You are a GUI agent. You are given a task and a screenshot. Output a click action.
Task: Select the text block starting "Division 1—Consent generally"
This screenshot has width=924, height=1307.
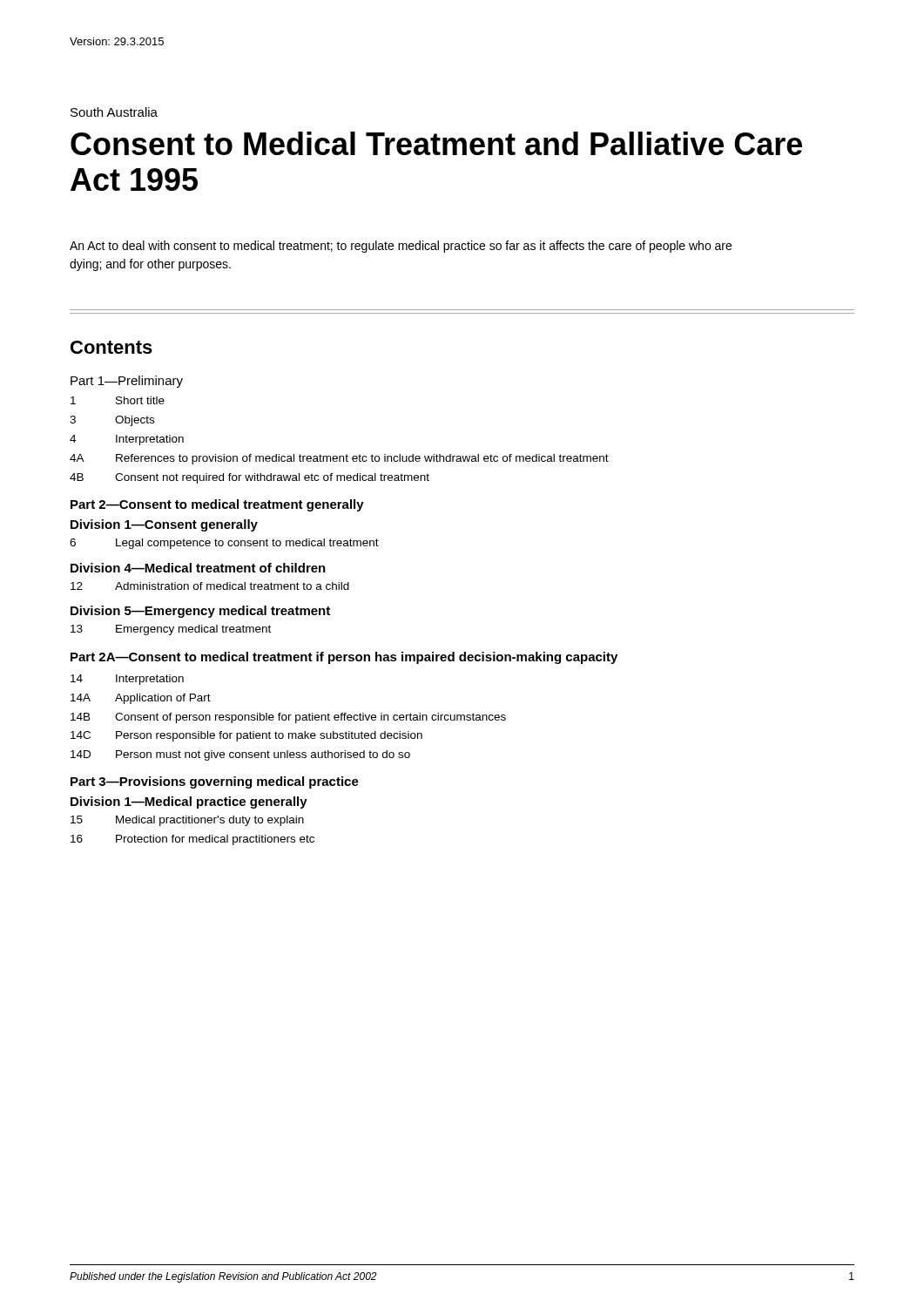pyautogui.click(x=164, y=524)
